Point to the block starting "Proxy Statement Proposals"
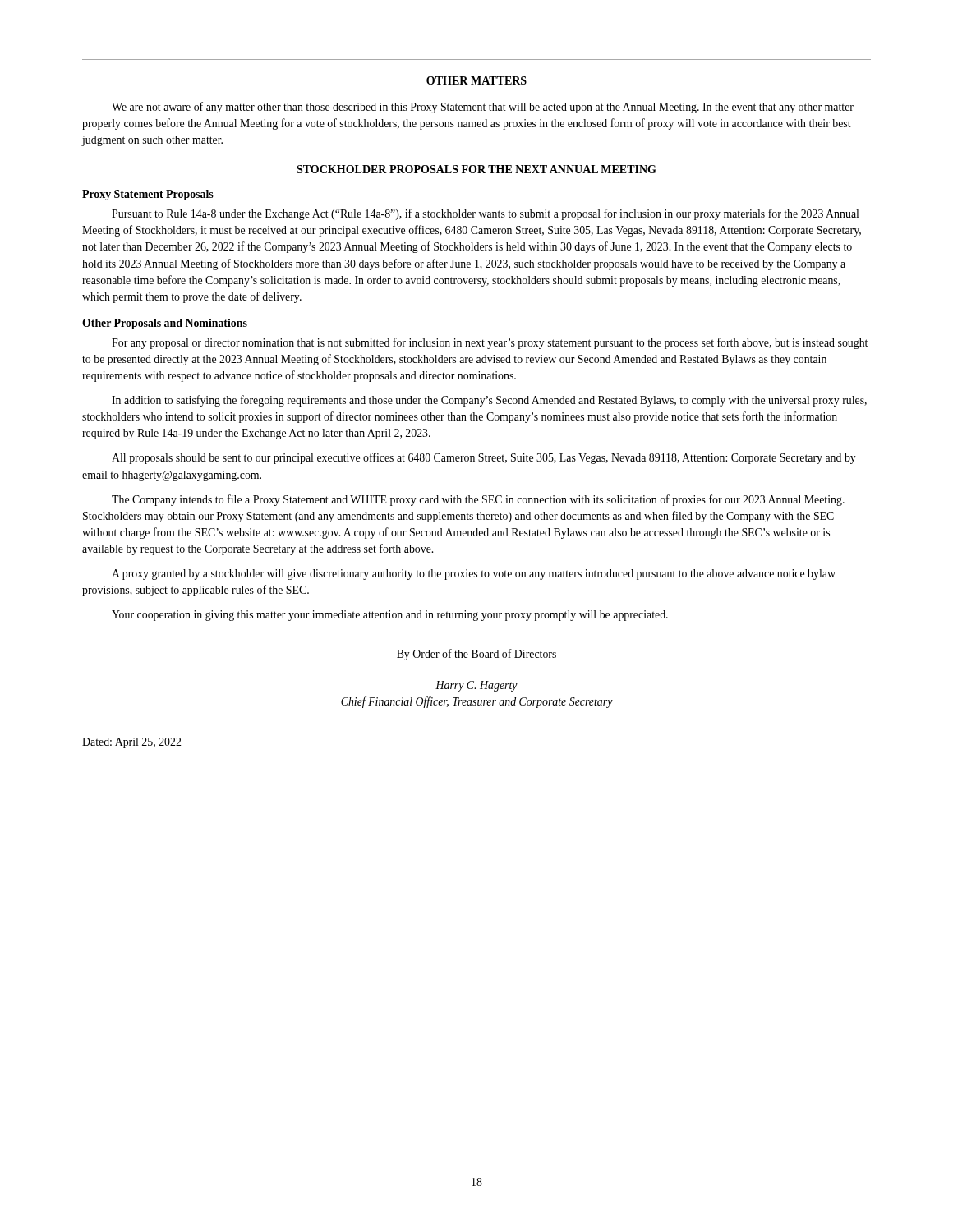Viewport: 953px width, 1232px height. coord(148,195)
